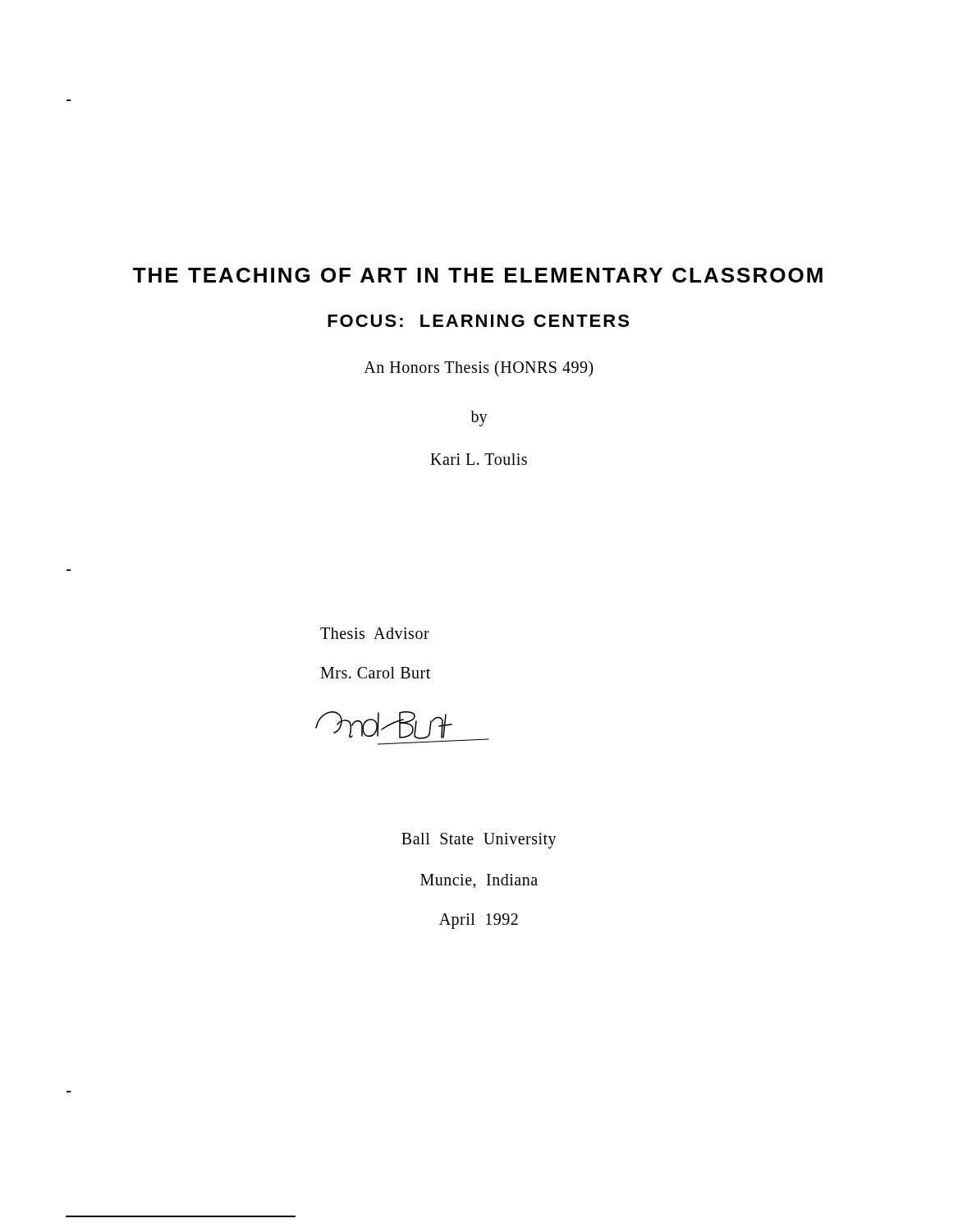Find the block starting "Thesis Advisor"
The width and height of the screenshot is (958, 1232).
click(375, 633)
